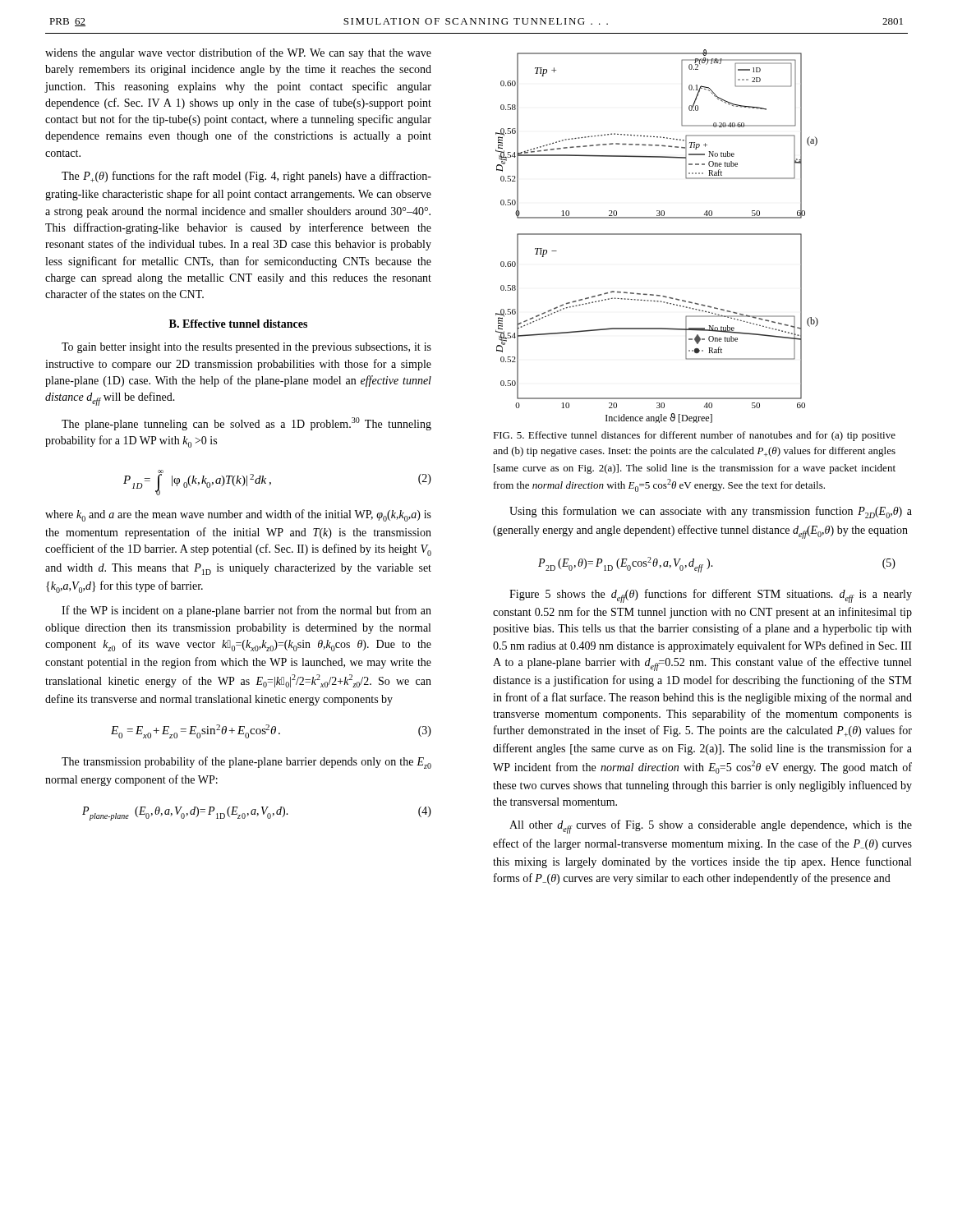Select the caption with the text "FIG. 5. Effective tunnel distances"
The width and height of the screenshot is (953, 1232).
(x=694, y=462)
